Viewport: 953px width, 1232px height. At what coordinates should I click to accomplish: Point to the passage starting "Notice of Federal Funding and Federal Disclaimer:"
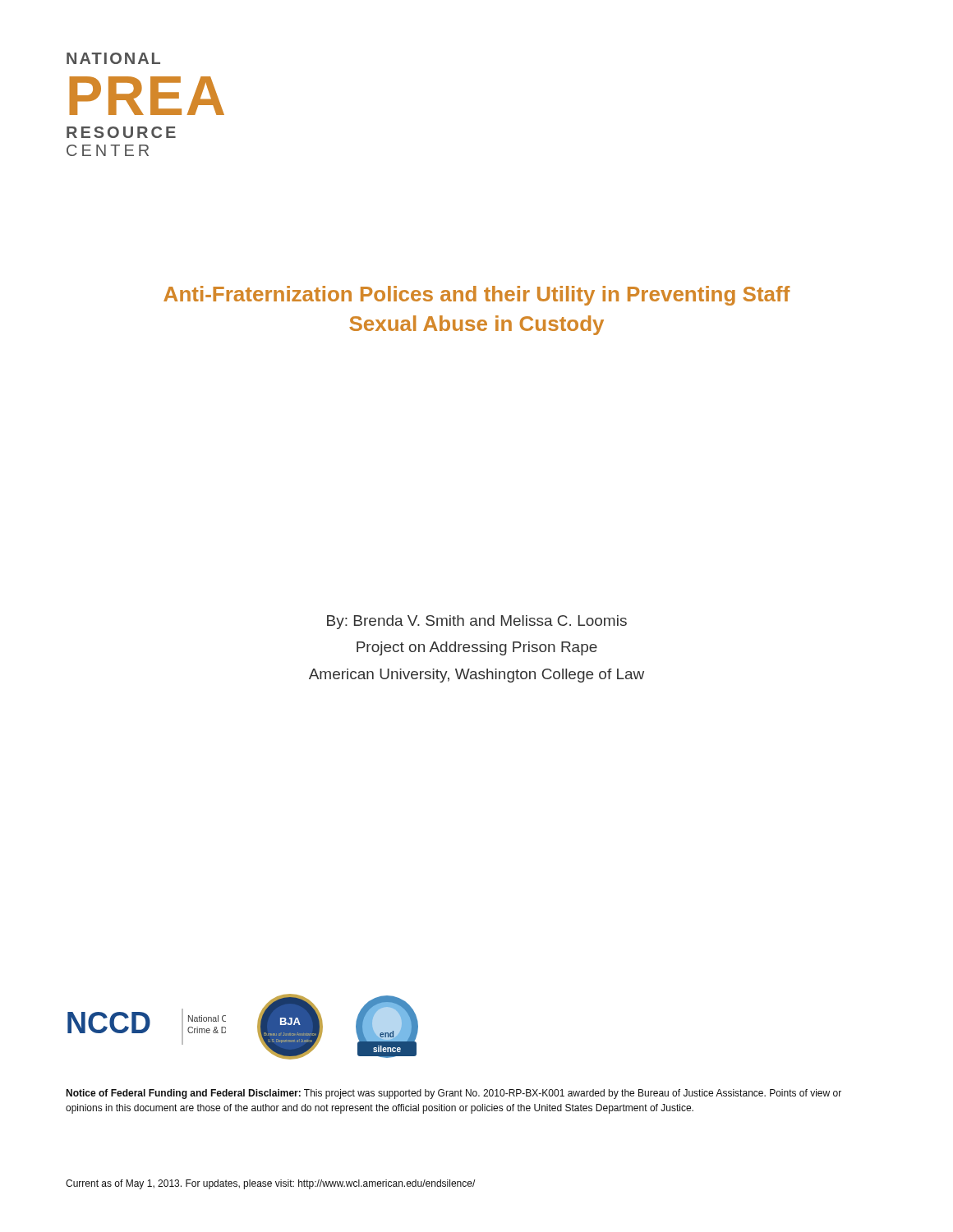click(472, 1101)
